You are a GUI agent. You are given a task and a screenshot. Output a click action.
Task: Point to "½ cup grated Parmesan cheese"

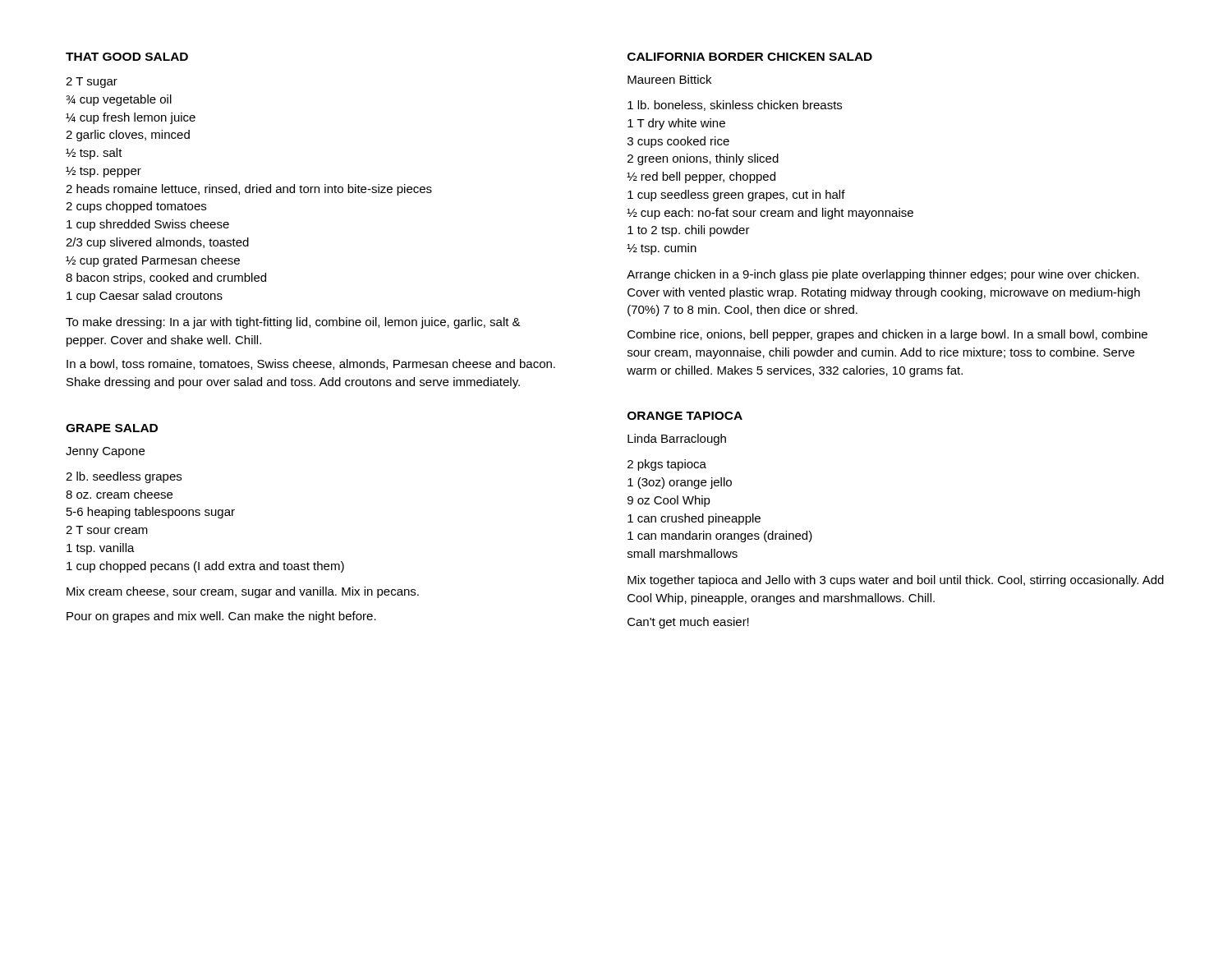(153, 260)
